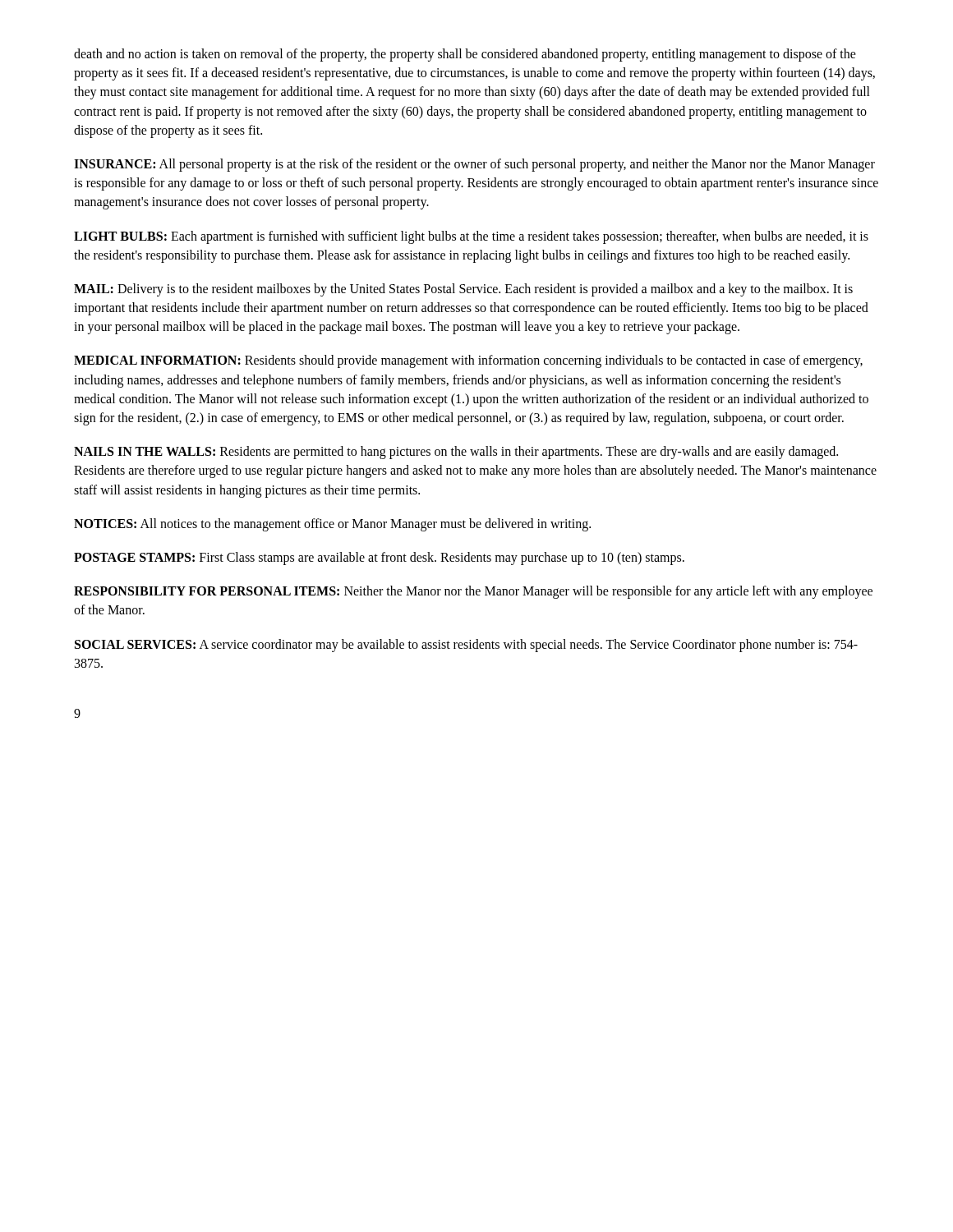The height and width of the screenshot is (1232, 953).
Task: Locate the text block containing "NAILS IN THE WALLS: Residents are permitted"
Action: [476, 471]
